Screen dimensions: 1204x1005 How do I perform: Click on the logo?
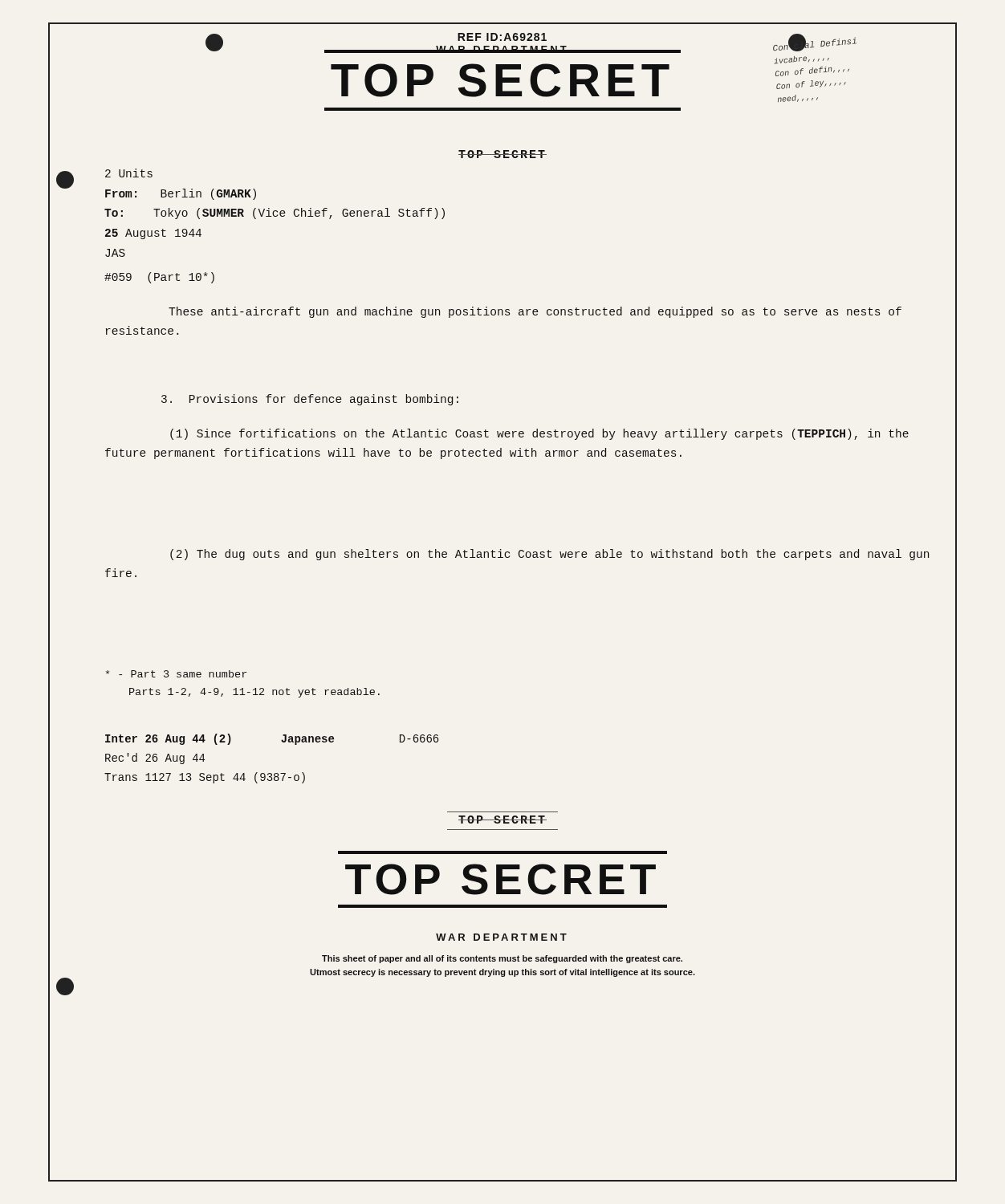tap(502, 880)
